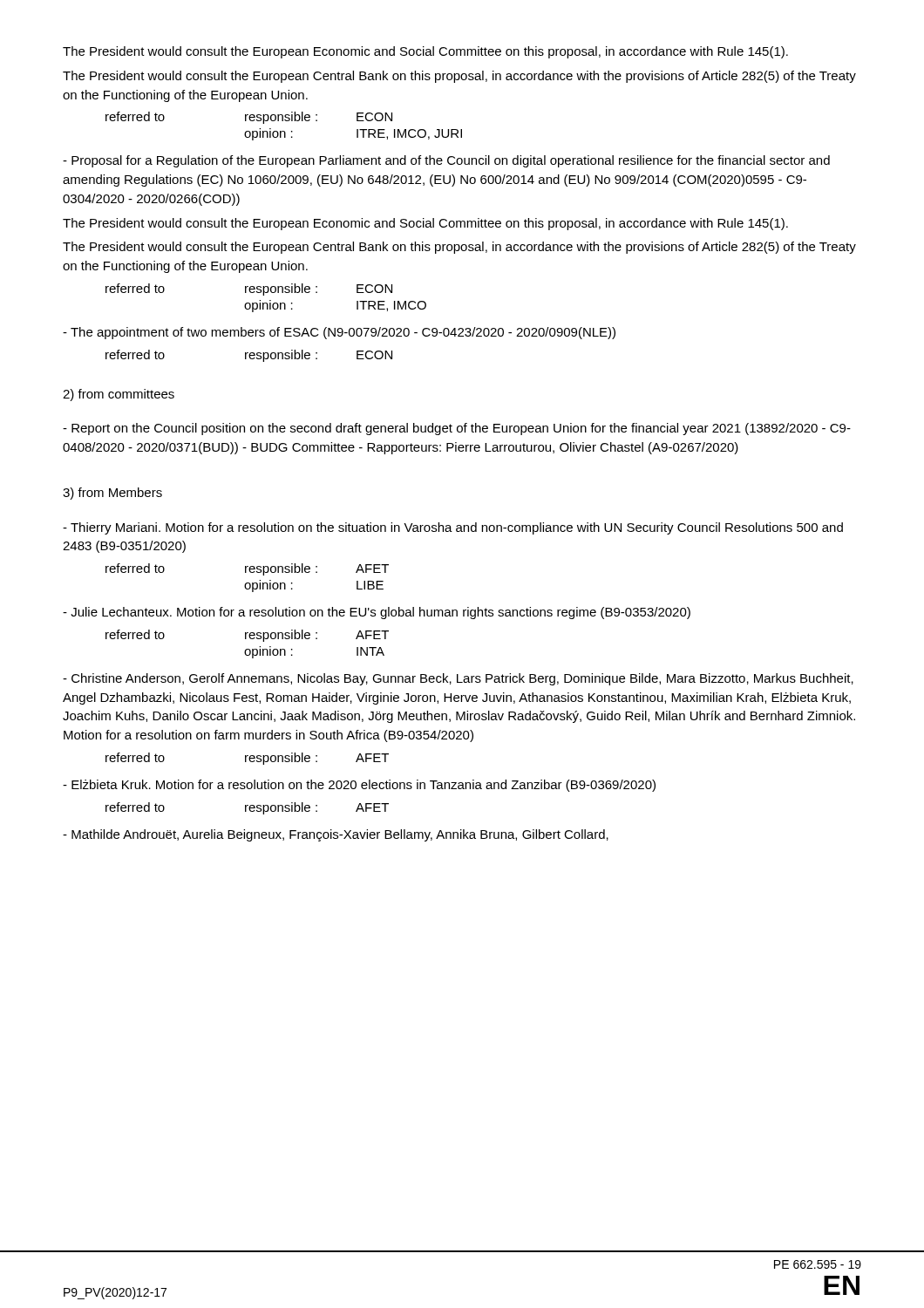Select the text starting "The appointment of two members of"

[462, 342]
